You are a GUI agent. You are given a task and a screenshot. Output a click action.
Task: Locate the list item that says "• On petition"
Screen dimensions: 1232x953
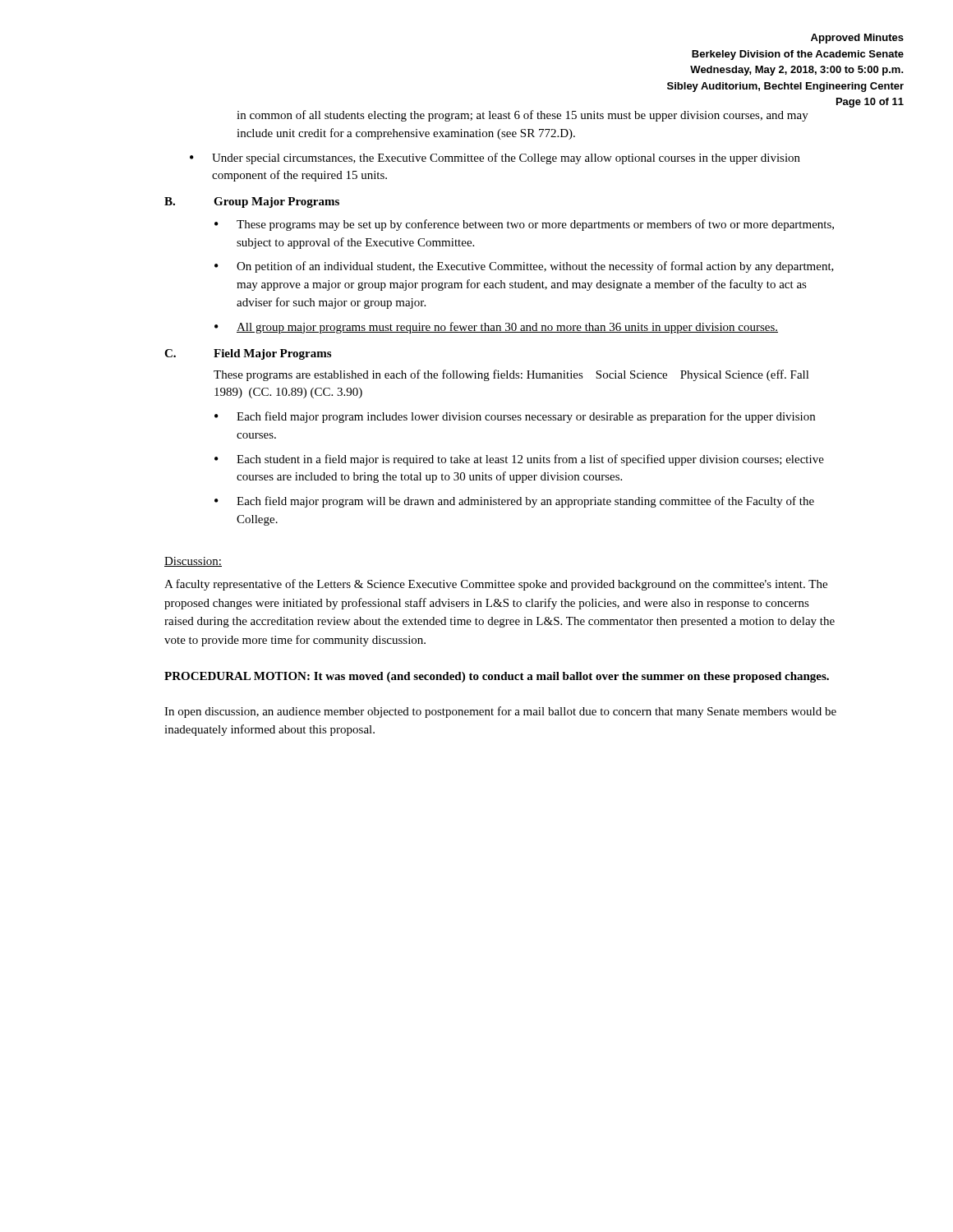526,285
